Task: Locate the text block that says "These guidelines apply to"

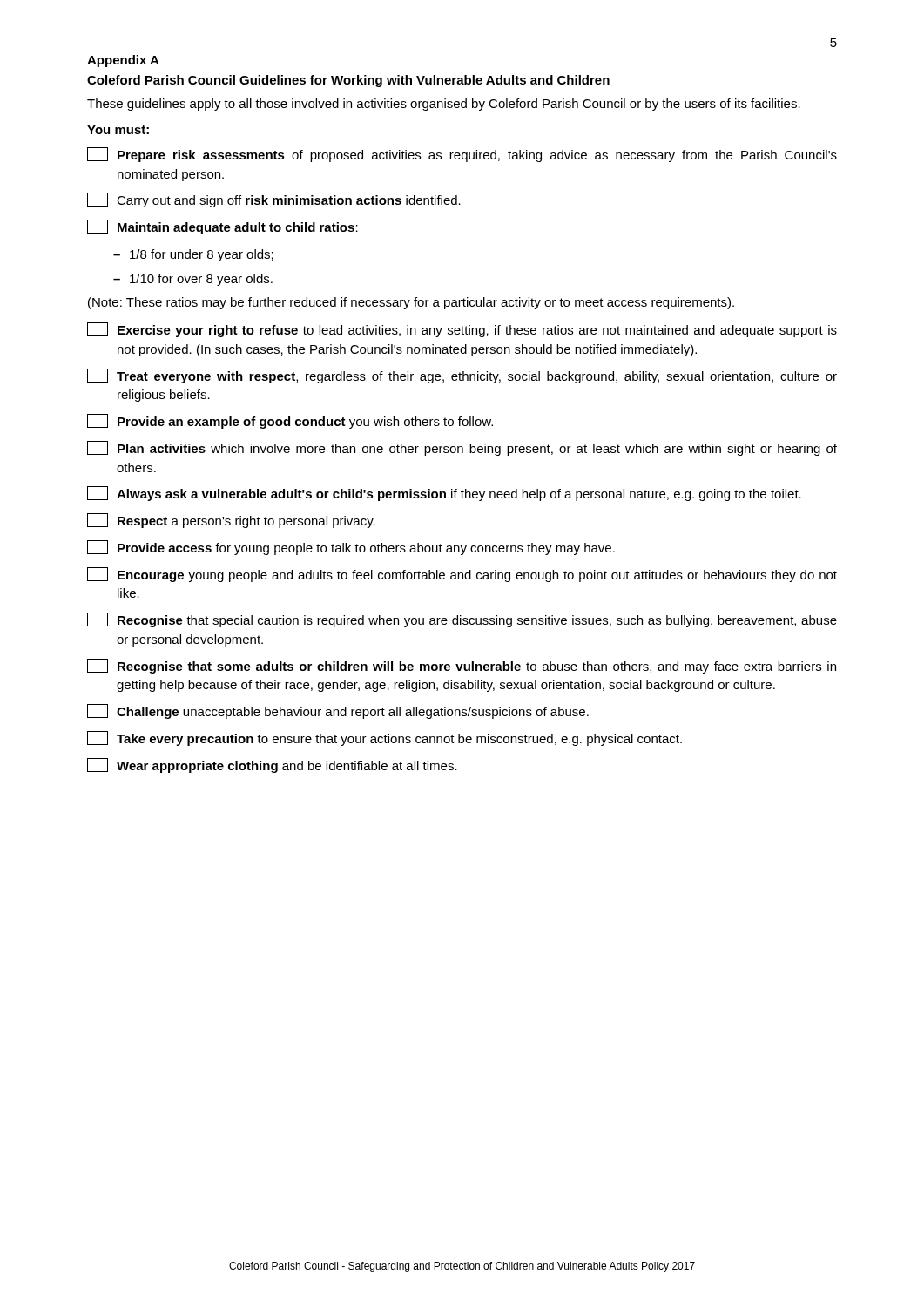Action: click(444, 103)
